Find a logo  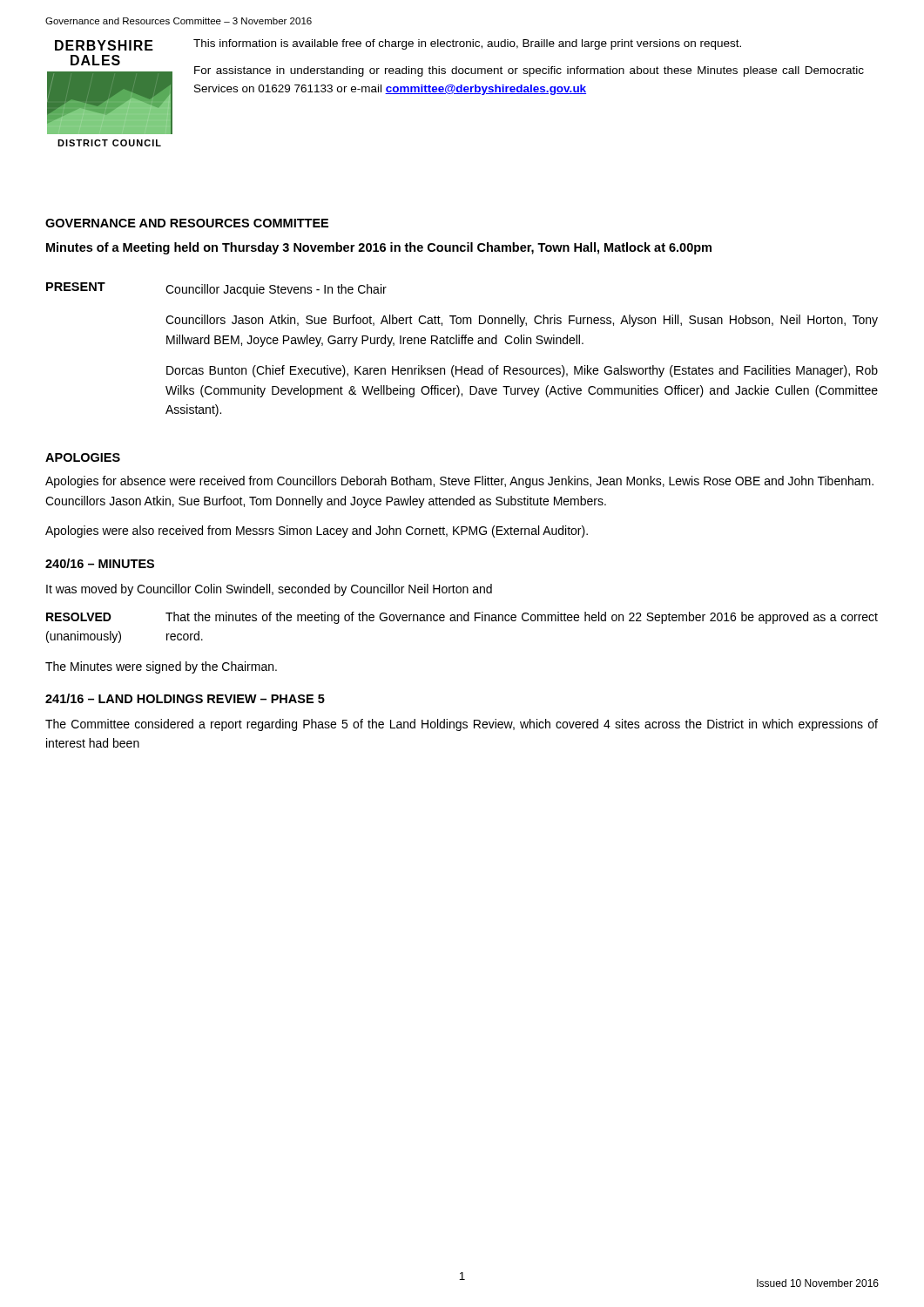point(110,93)
